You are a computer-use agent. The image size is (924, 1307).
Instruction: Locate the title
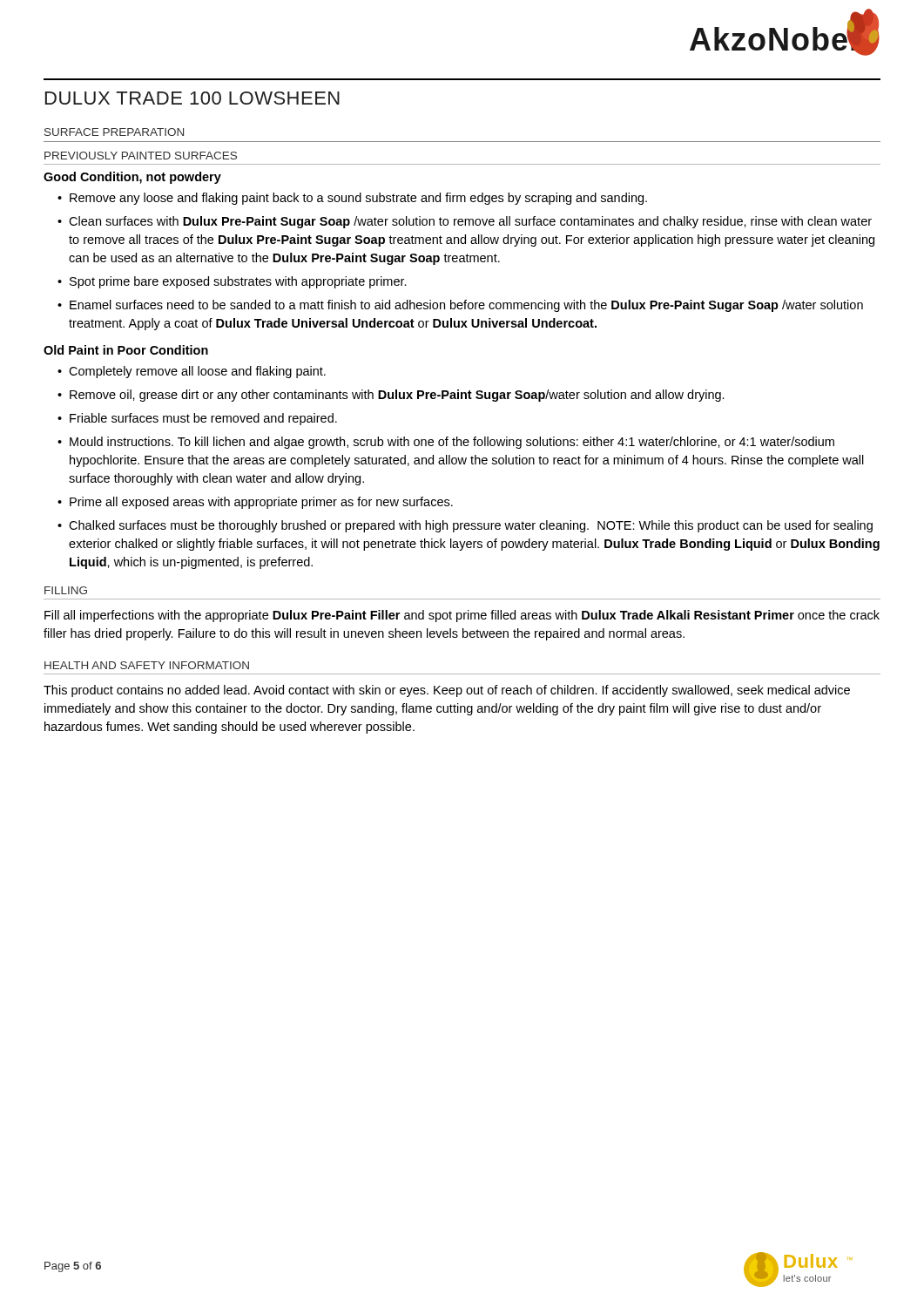192,98
